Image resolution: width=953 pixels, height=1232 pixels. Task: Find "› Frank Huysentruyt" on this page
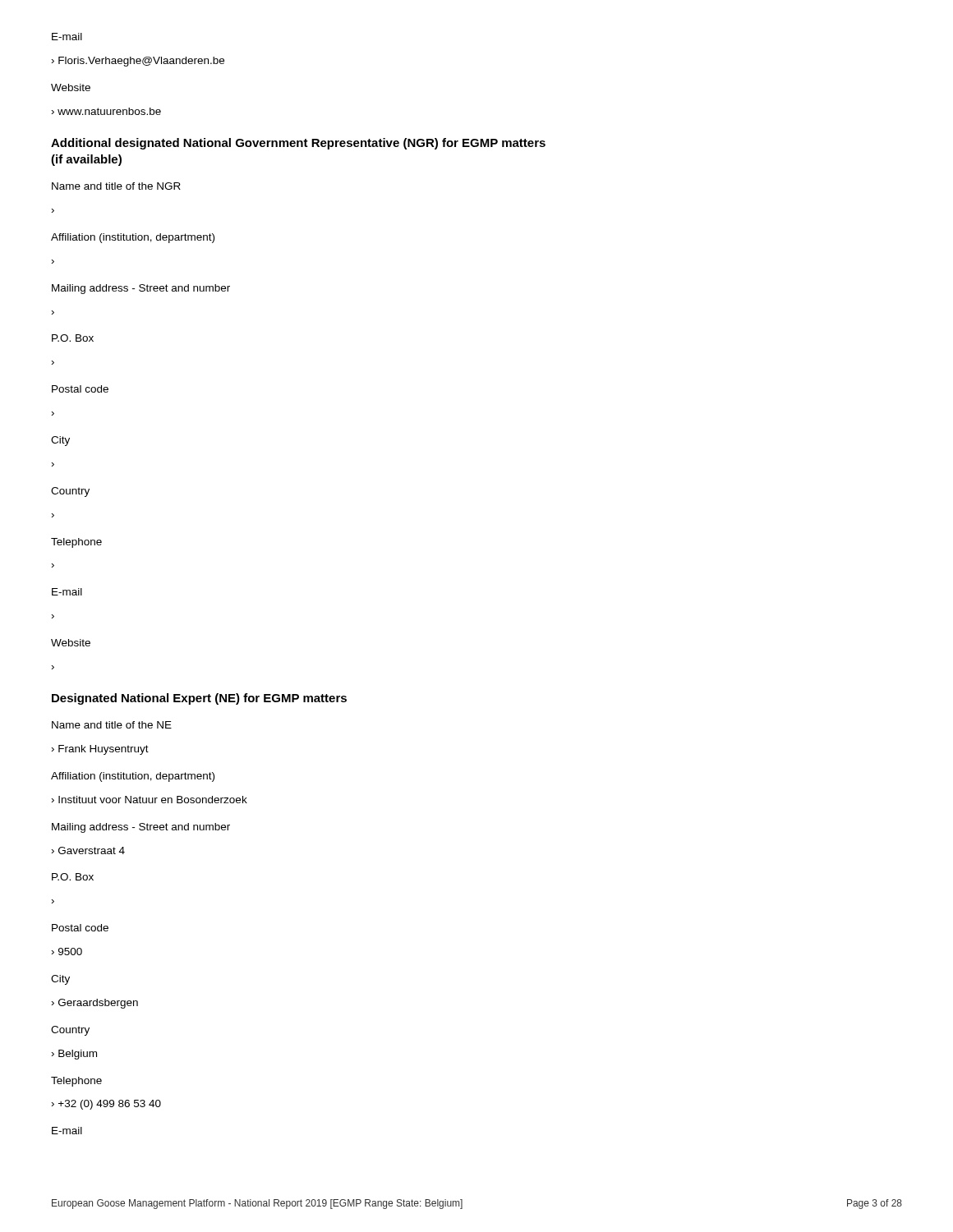coord(100,750)
